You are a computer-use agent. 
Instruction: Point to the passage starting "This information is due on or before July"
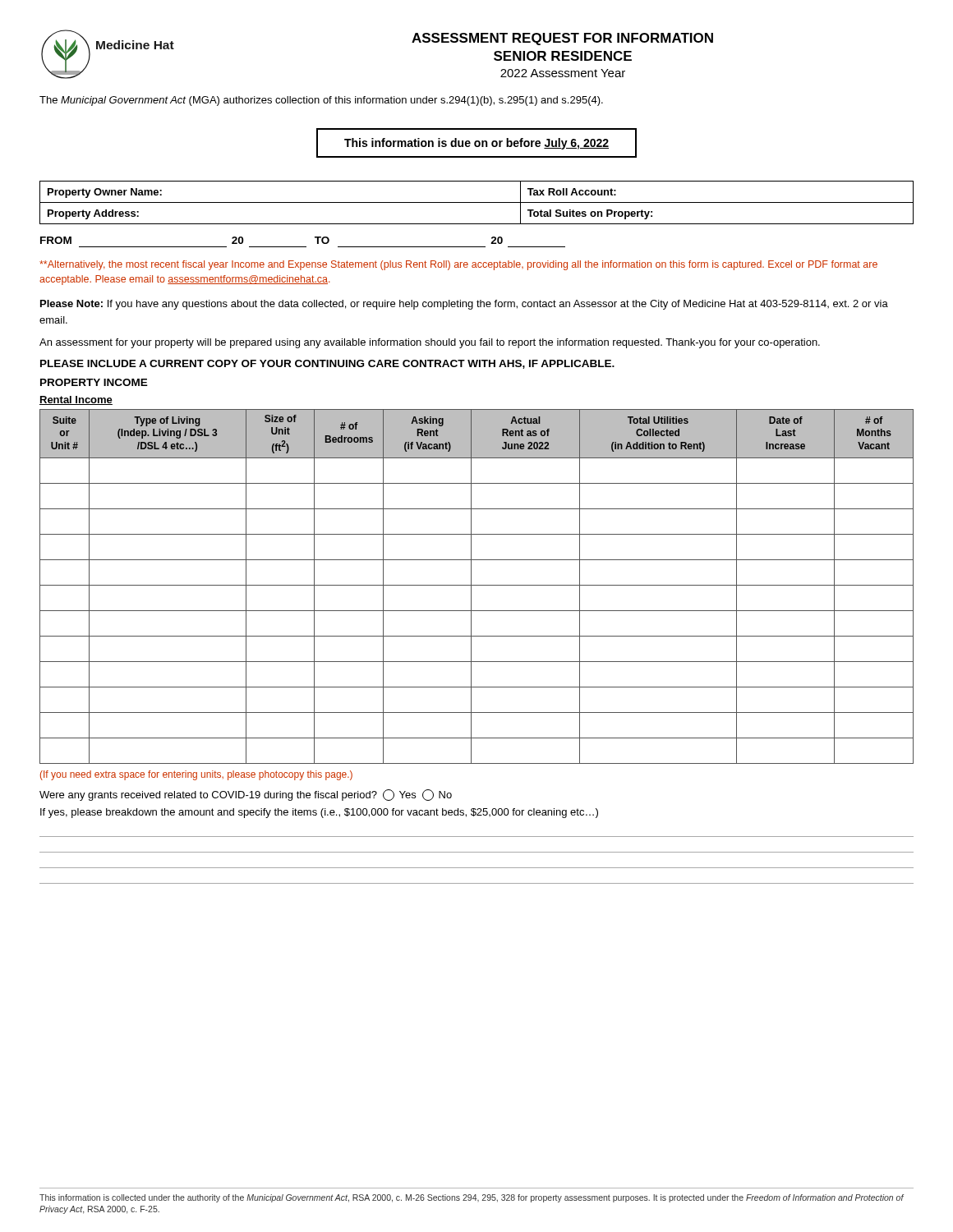pyautogui.click(x=476, y=143)
